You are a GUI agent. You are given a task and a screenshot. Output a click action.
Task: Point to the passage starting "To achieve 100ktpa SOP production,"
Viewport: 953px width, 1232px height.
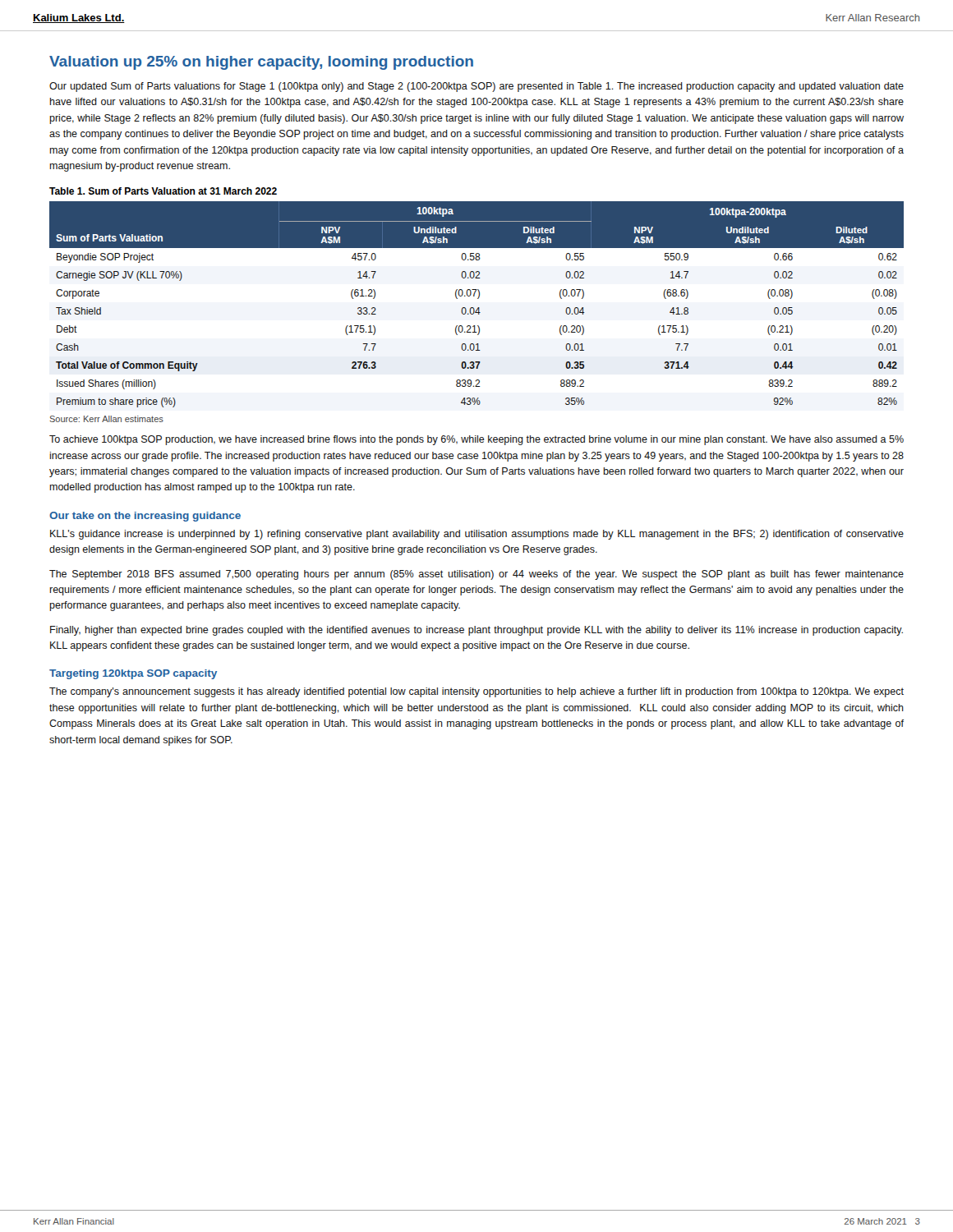pos(476,463)
